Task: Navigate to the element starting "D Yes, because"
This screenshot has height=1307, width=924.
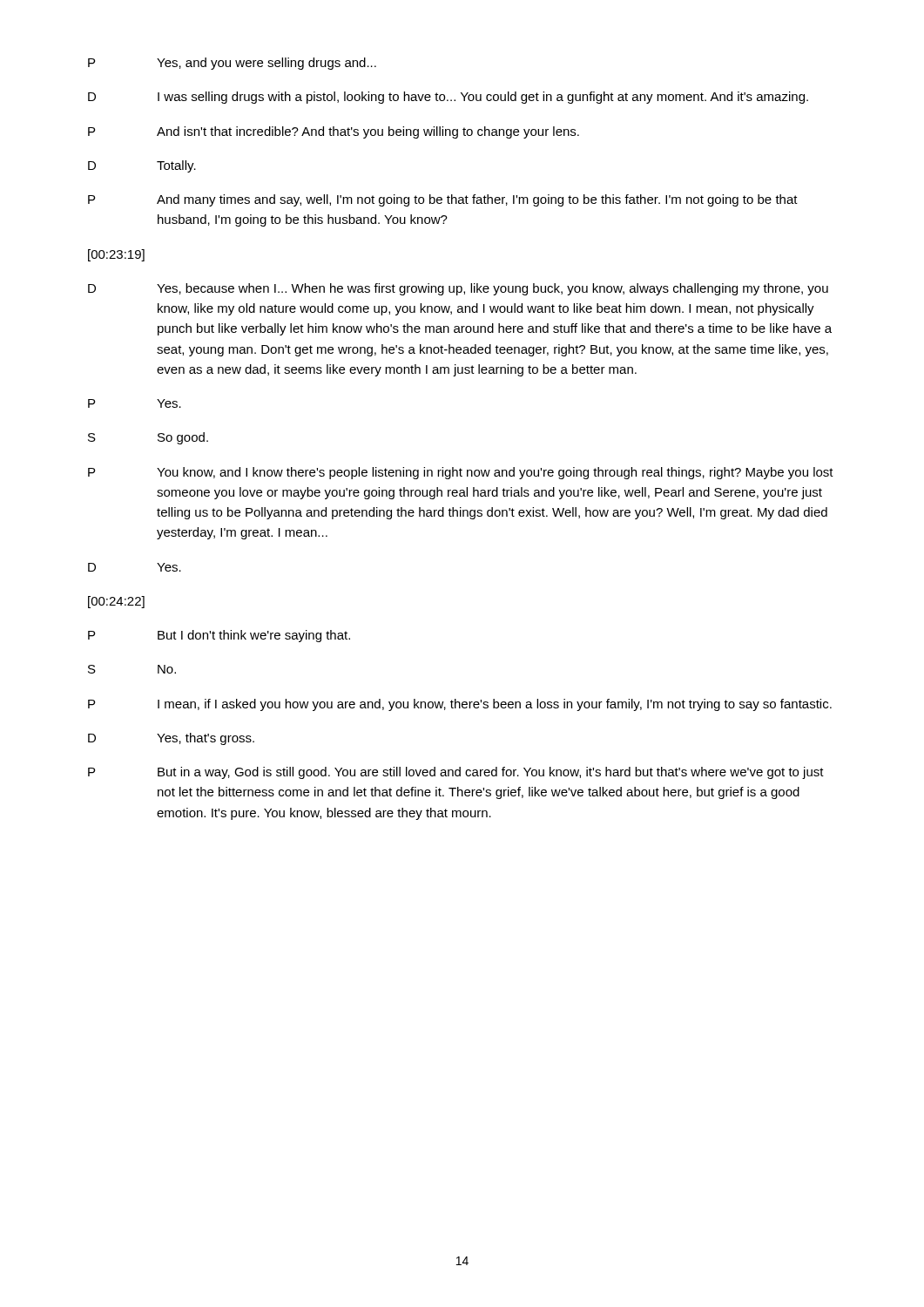Action: 462,328
